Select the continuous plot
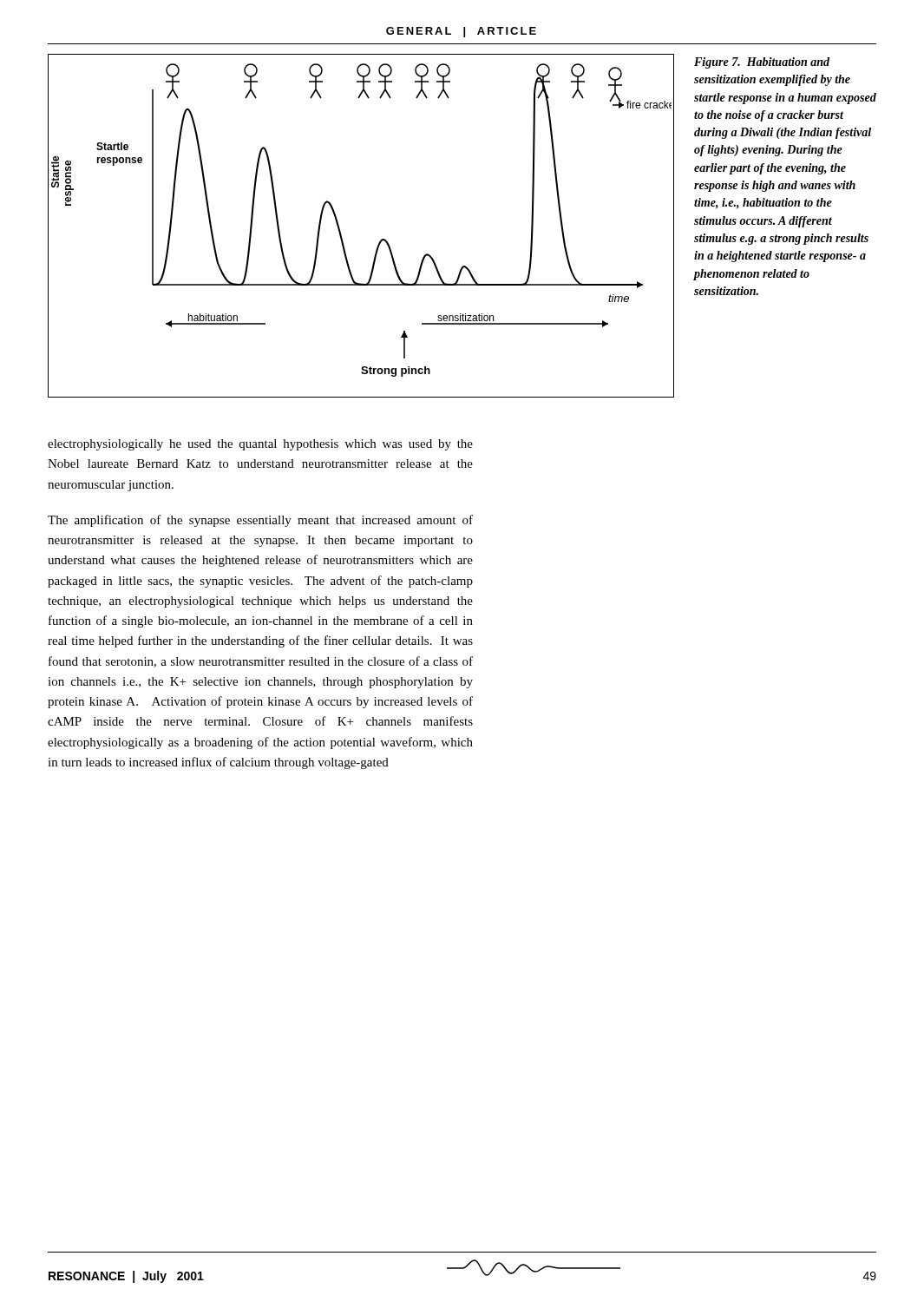Image resolution: width=924 pixels, height=1302 pixels. click(361, 226)
